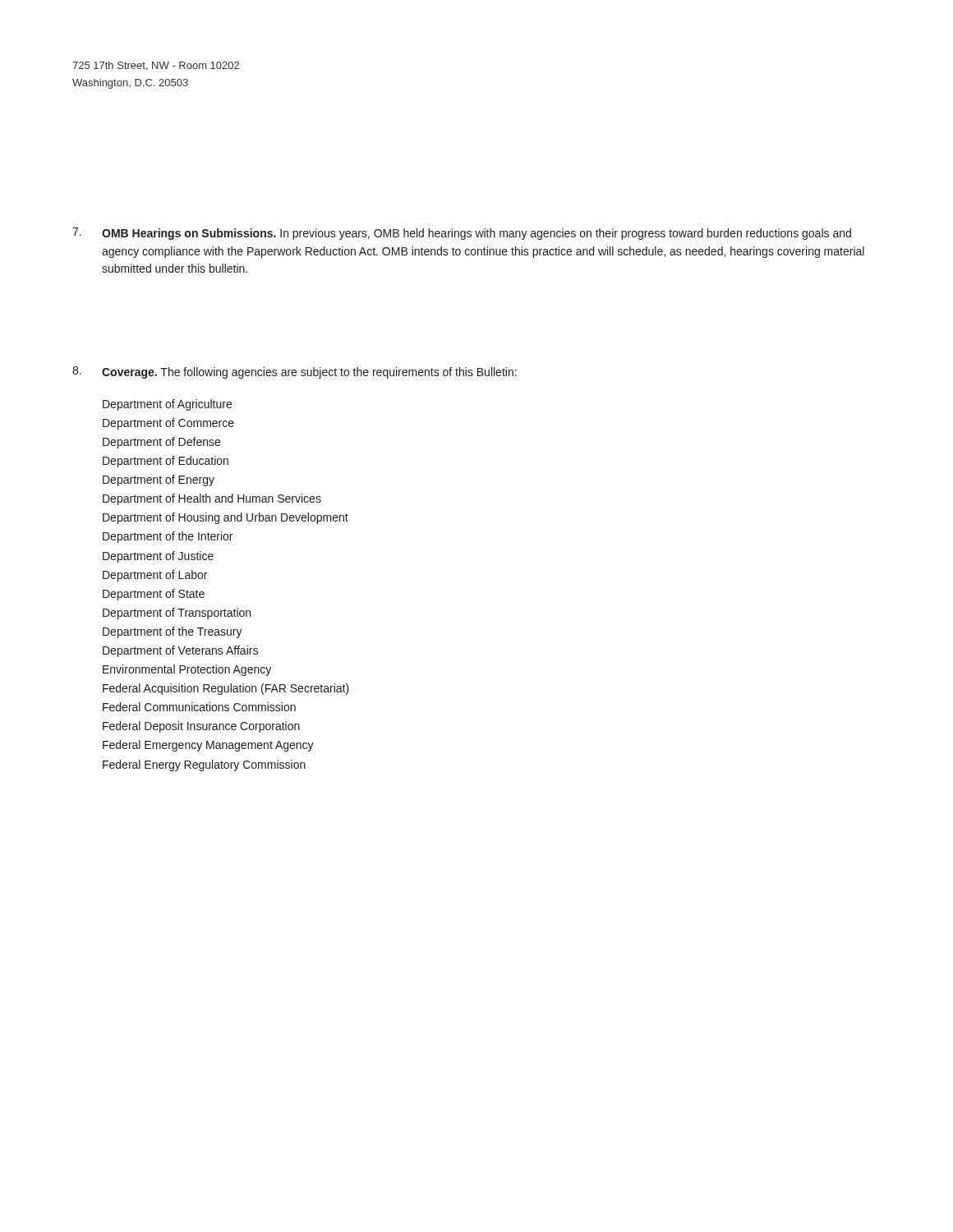Find the region starting "Department of Defense"

(x=161, y=442)
